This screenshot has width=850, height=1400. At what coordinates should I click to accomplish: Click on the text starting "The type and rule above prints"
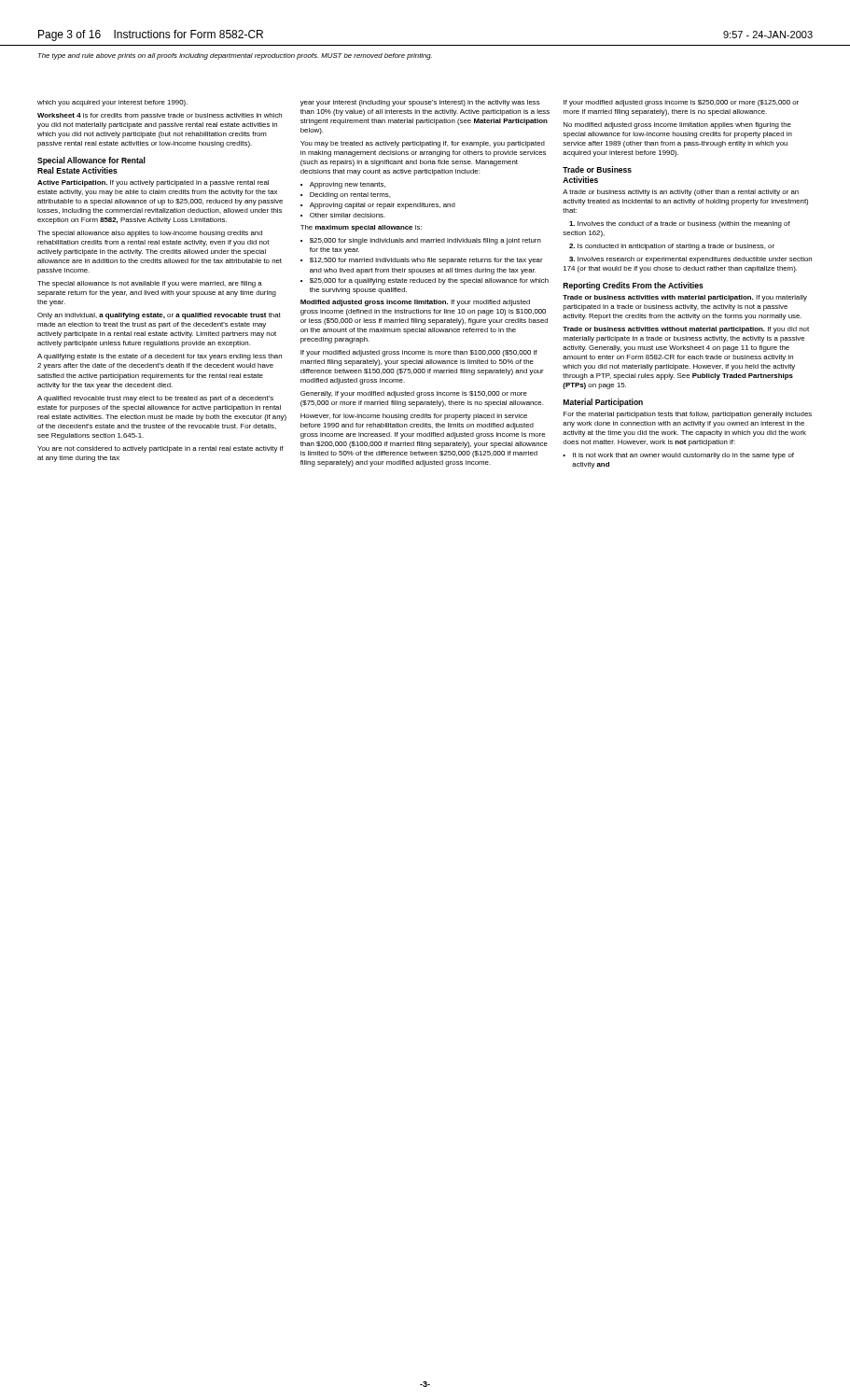[235, 56]
